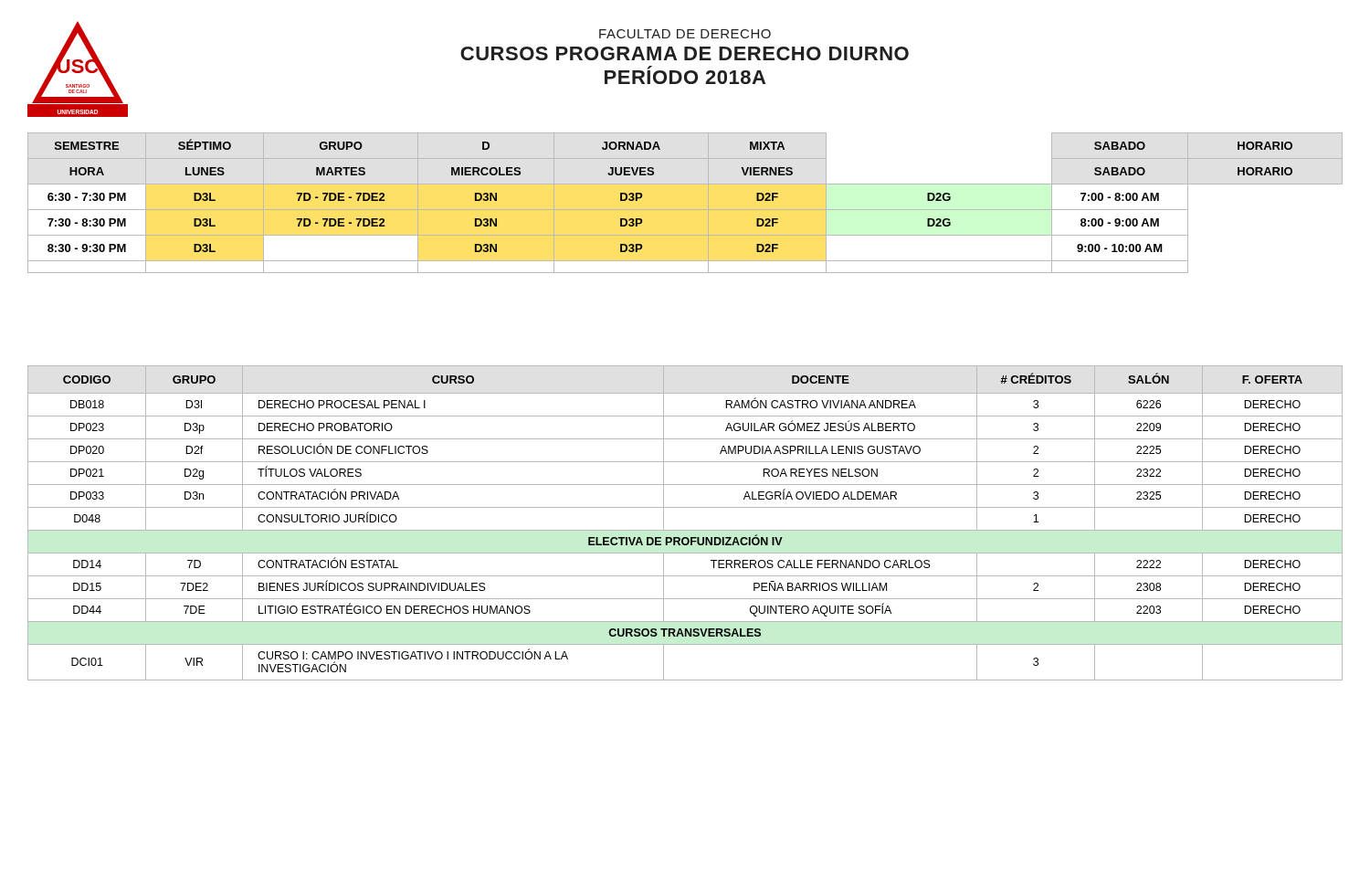Click on the table containing "ALEGRÍA OVIEDO ALDEMAR"
1370x896 pixels.
point(685,523)
